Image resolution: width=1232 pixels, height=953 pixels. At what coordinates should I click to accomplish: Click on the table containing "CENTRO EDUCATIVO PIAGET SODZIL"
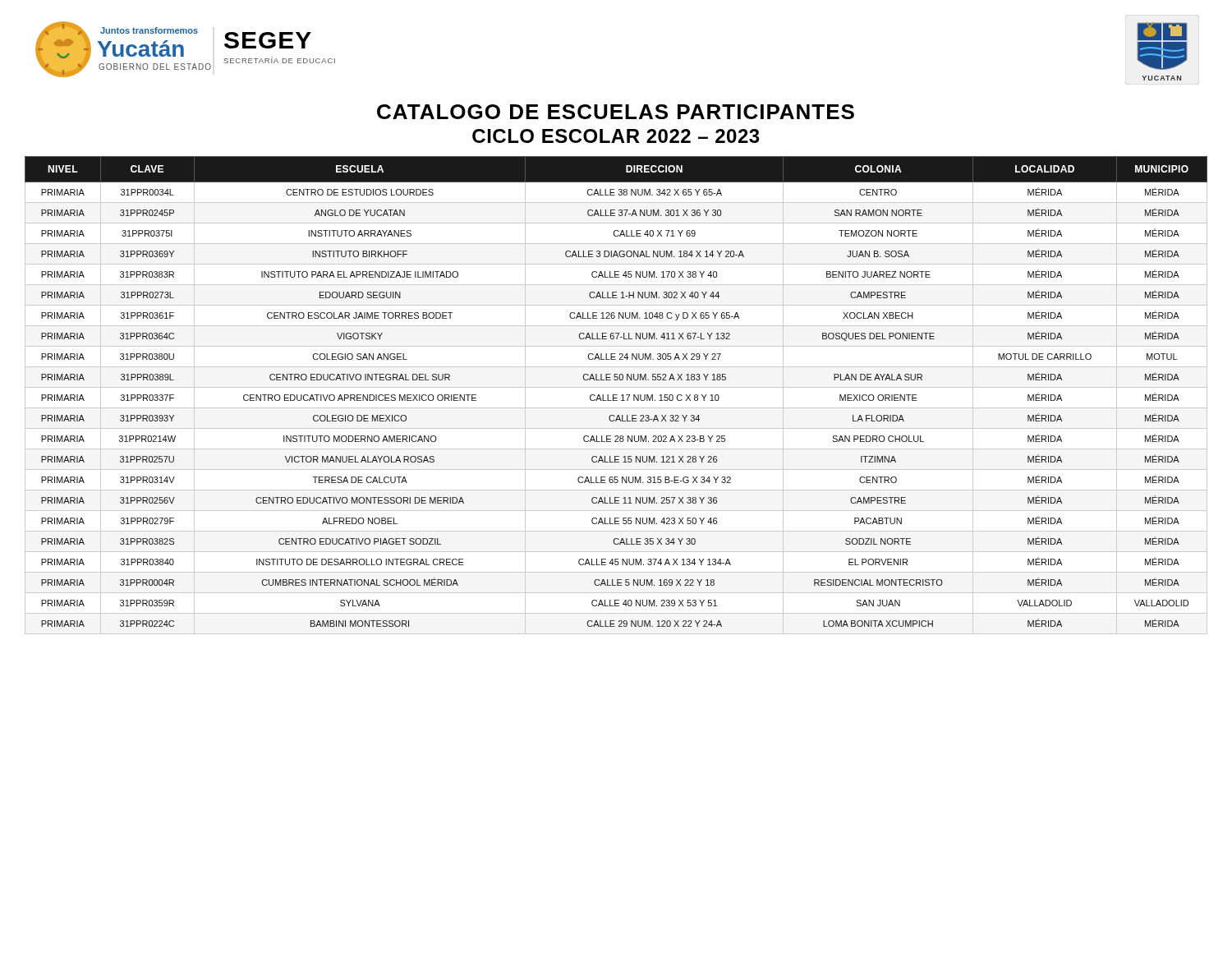click(x=616, y=395)
